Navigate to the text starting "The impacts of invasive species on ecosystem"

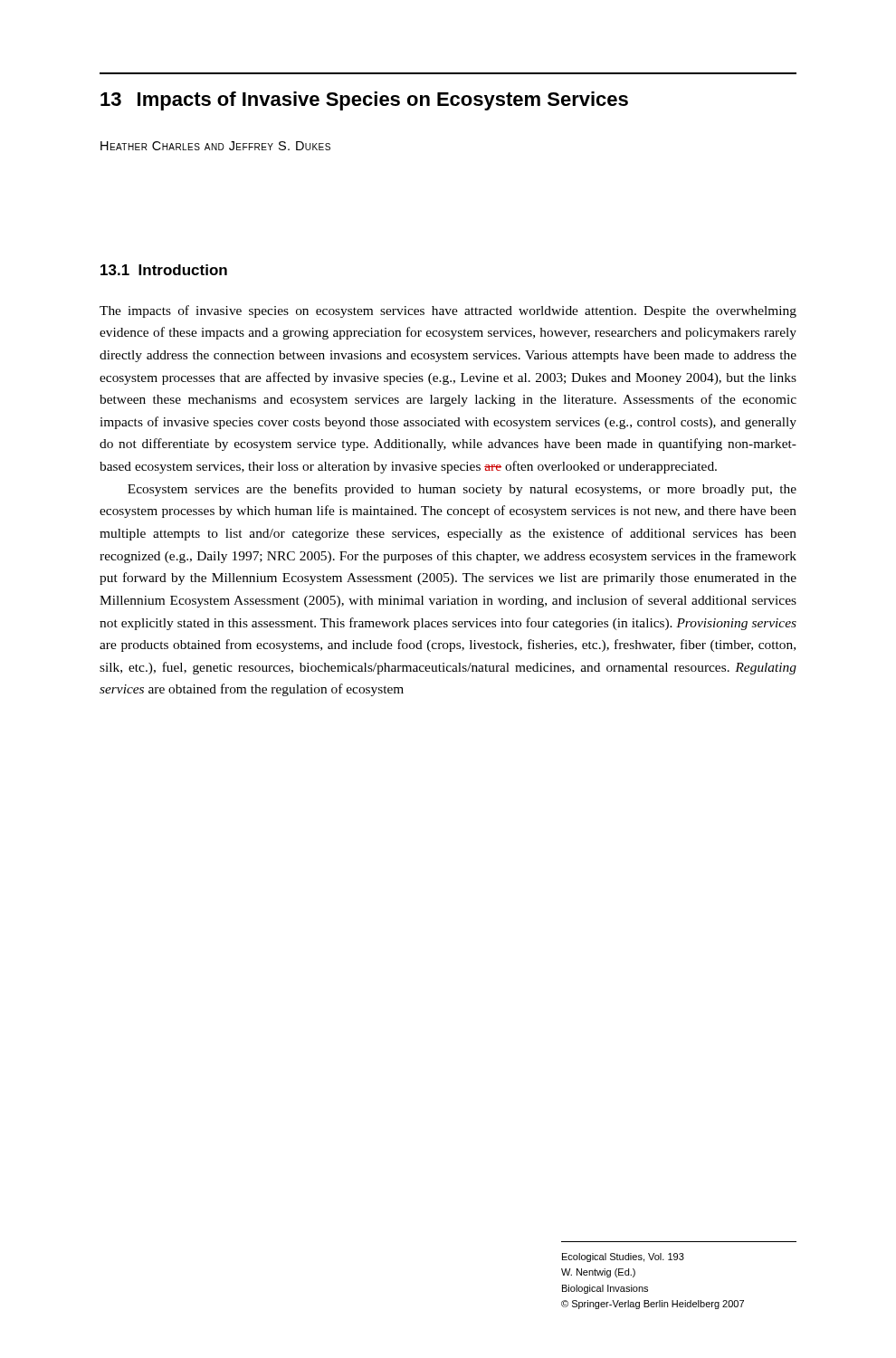448,500
